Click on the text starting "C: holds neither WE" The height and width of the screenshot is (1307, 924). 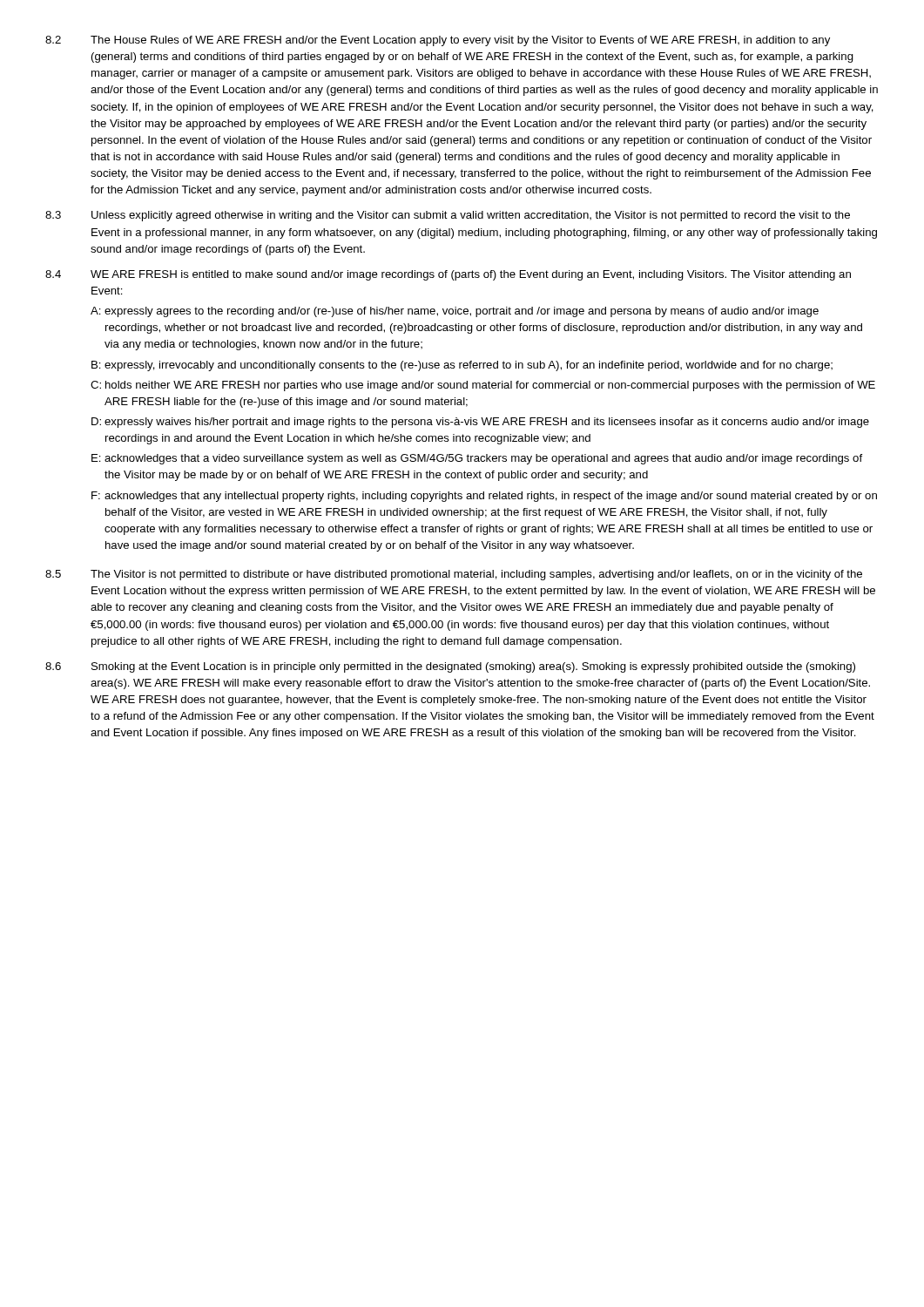(x=485, y=393)
